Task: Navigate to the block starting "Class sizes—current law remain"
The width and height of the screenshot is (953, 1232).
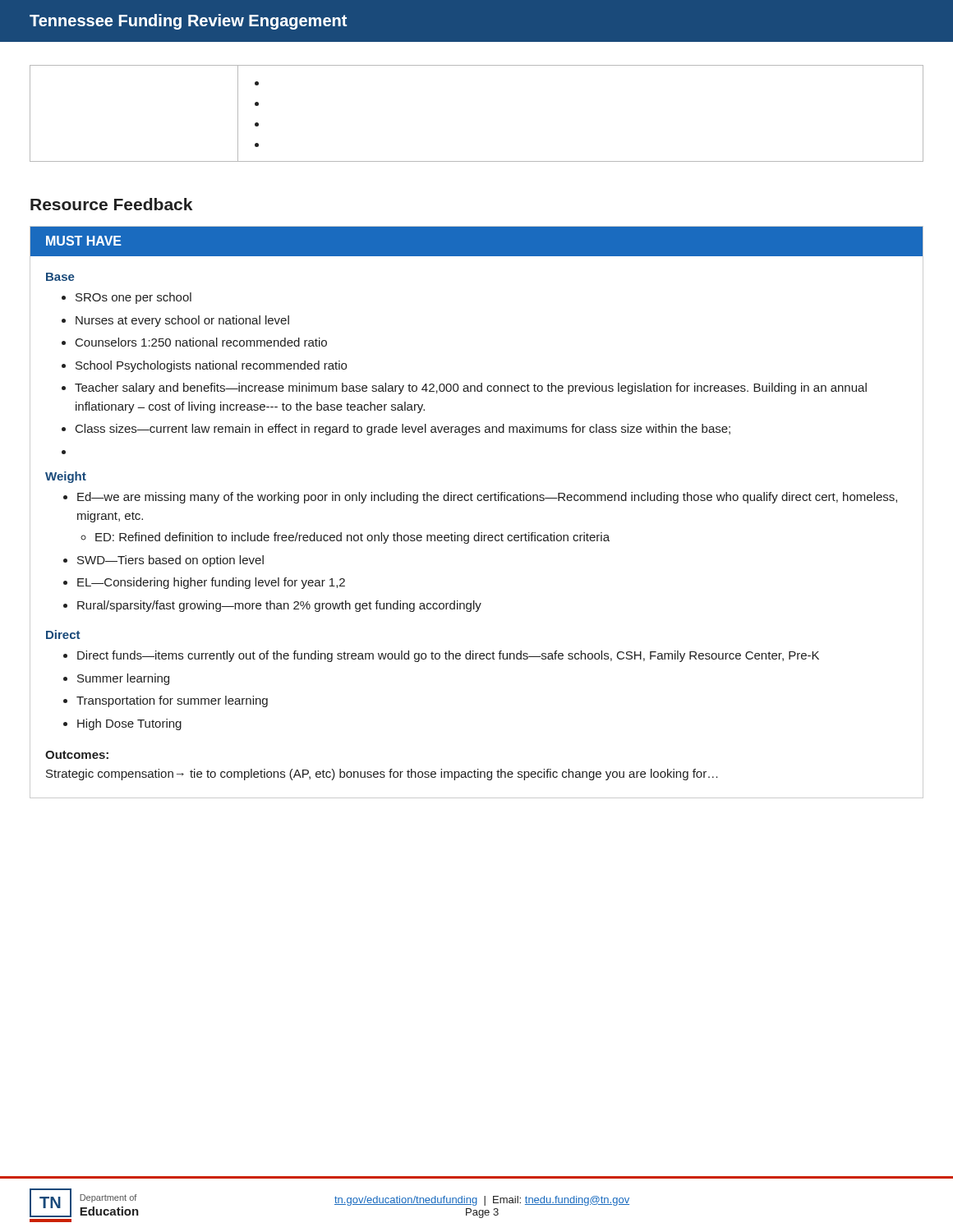Action: [403, 428]
